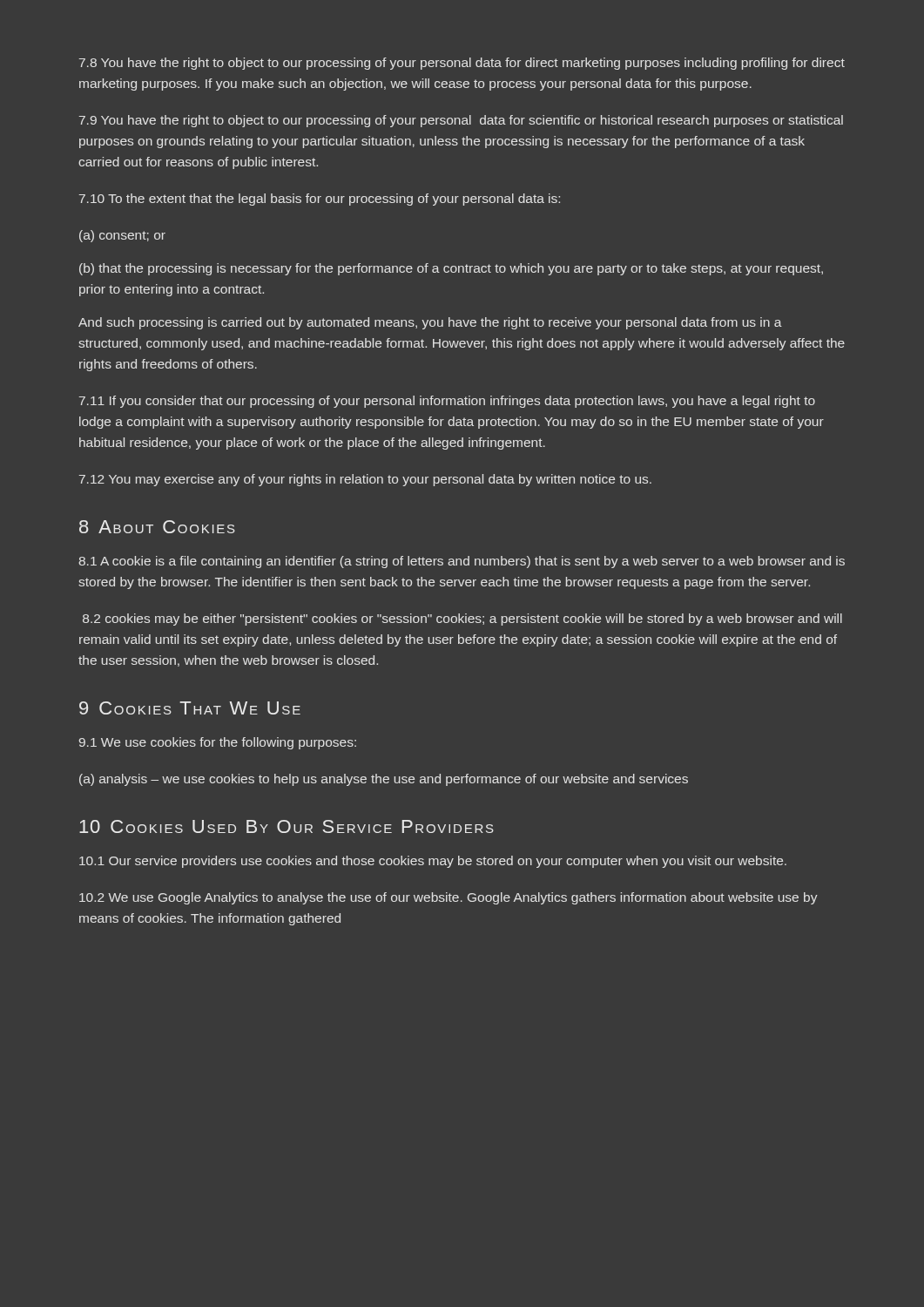Select the text block starting "11 If you consider"
This screenshot has height=1307, width=924.
pos(451,421)
